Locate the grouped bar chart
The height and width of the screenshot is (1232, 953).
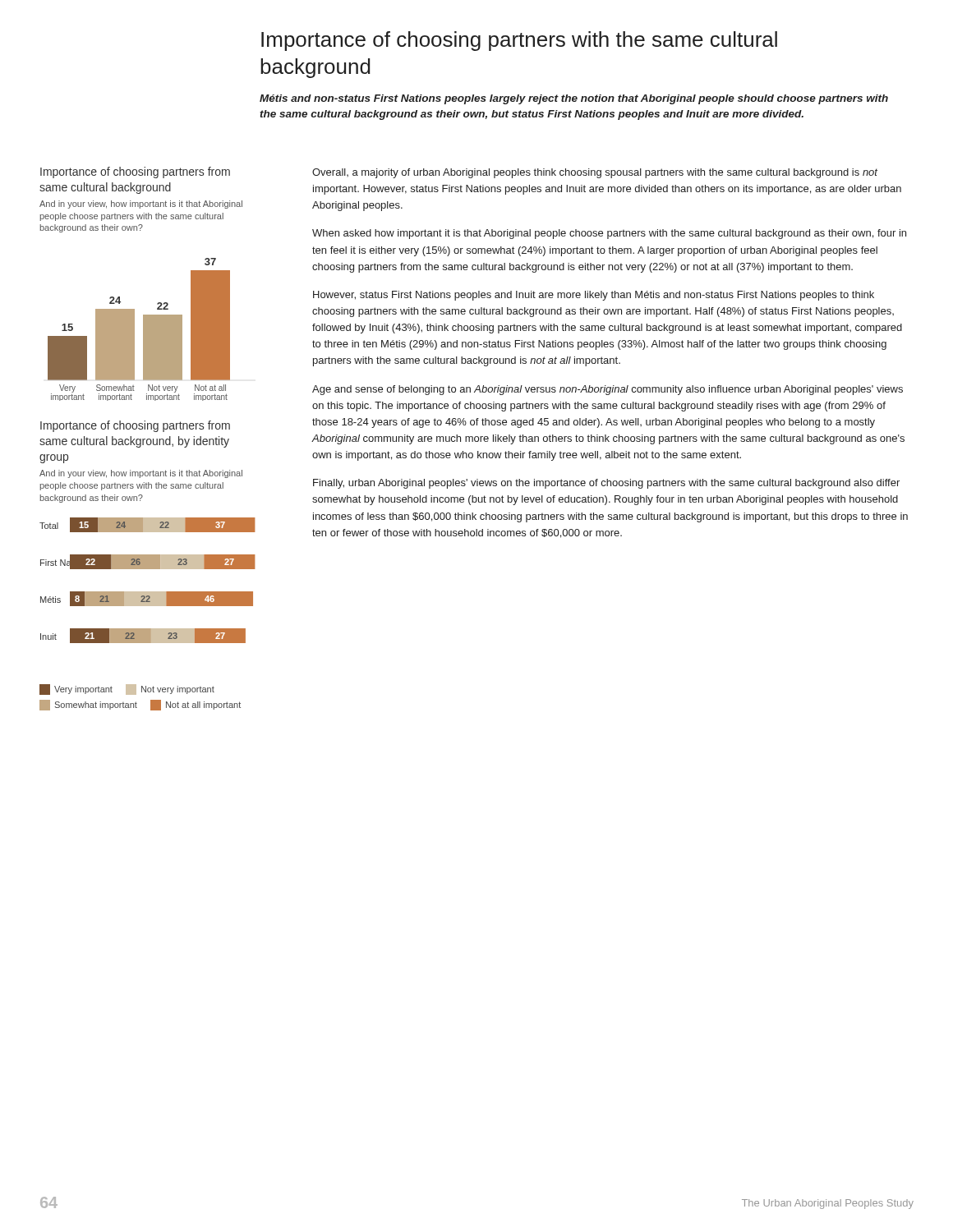(x=150, y=610)
